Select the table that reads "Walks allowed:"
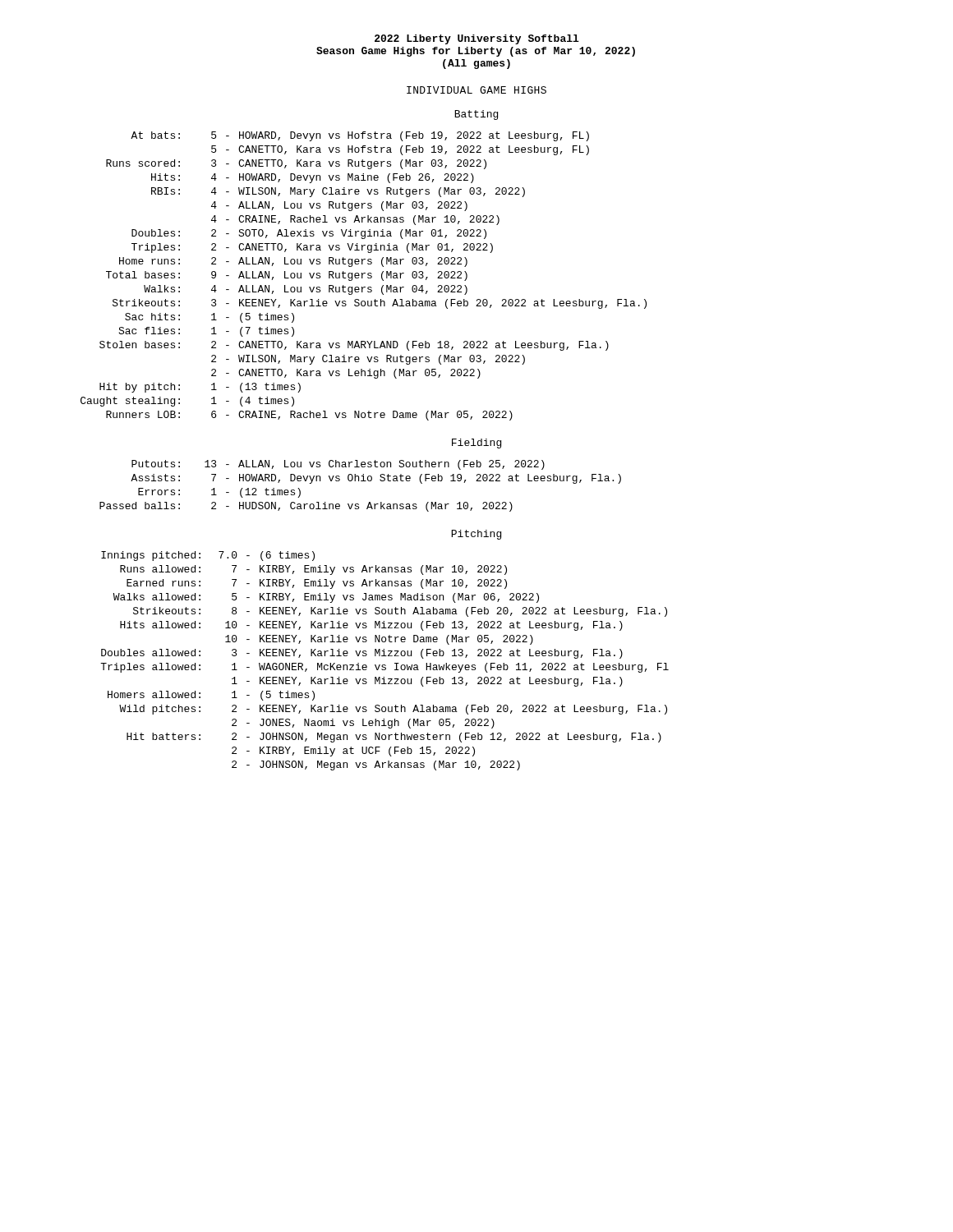The width and height of the screenshot is (953, 1232). point(476,660)
